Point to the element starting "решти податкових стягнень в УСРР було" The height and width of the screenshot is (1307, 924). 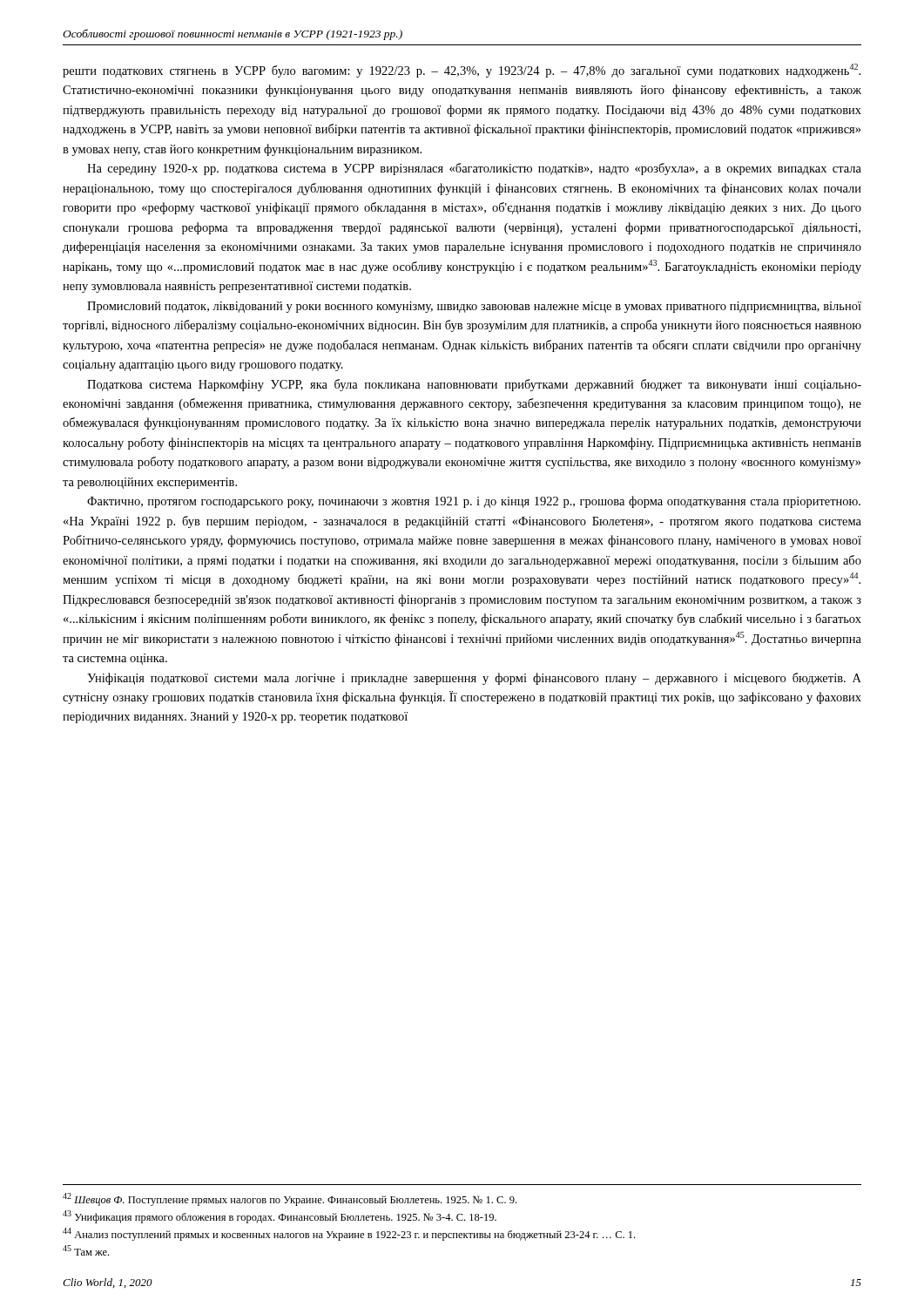click(462, 394)
